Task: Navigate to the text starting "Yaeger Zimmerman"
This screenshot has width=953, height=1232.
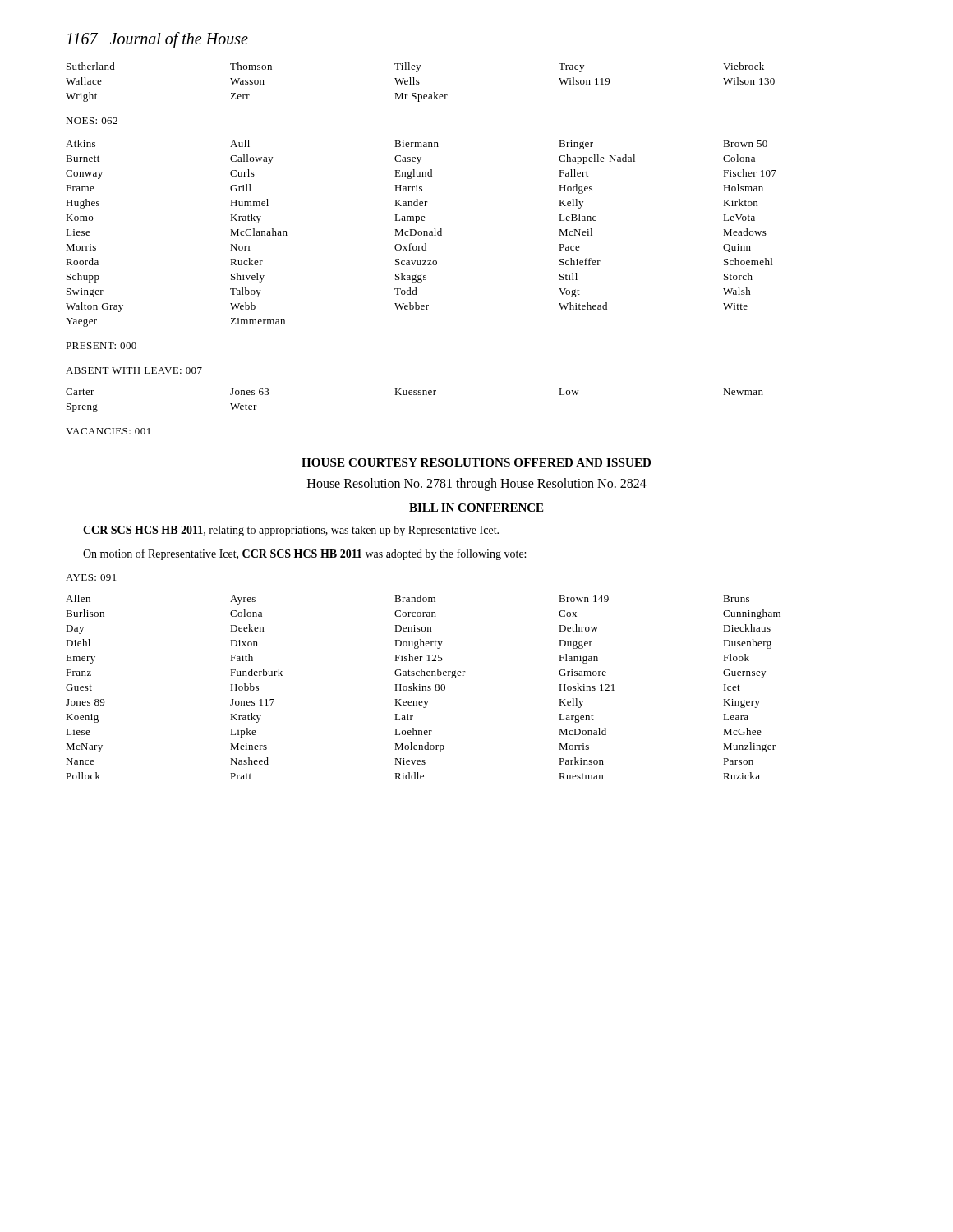Action: point(230,321)
